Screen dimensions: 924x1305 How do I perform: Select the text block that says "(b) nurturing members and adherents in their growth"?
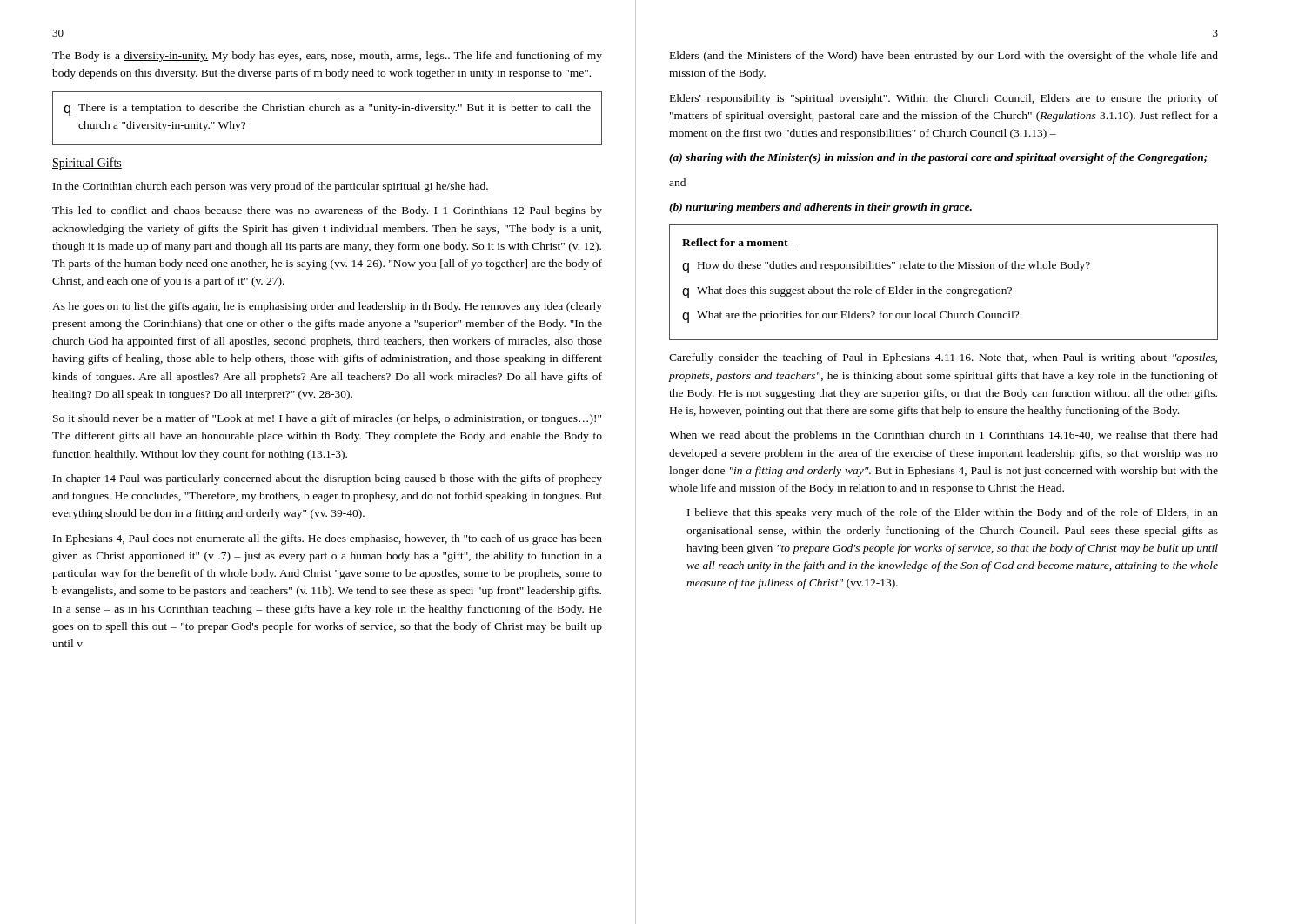(944, 207)
